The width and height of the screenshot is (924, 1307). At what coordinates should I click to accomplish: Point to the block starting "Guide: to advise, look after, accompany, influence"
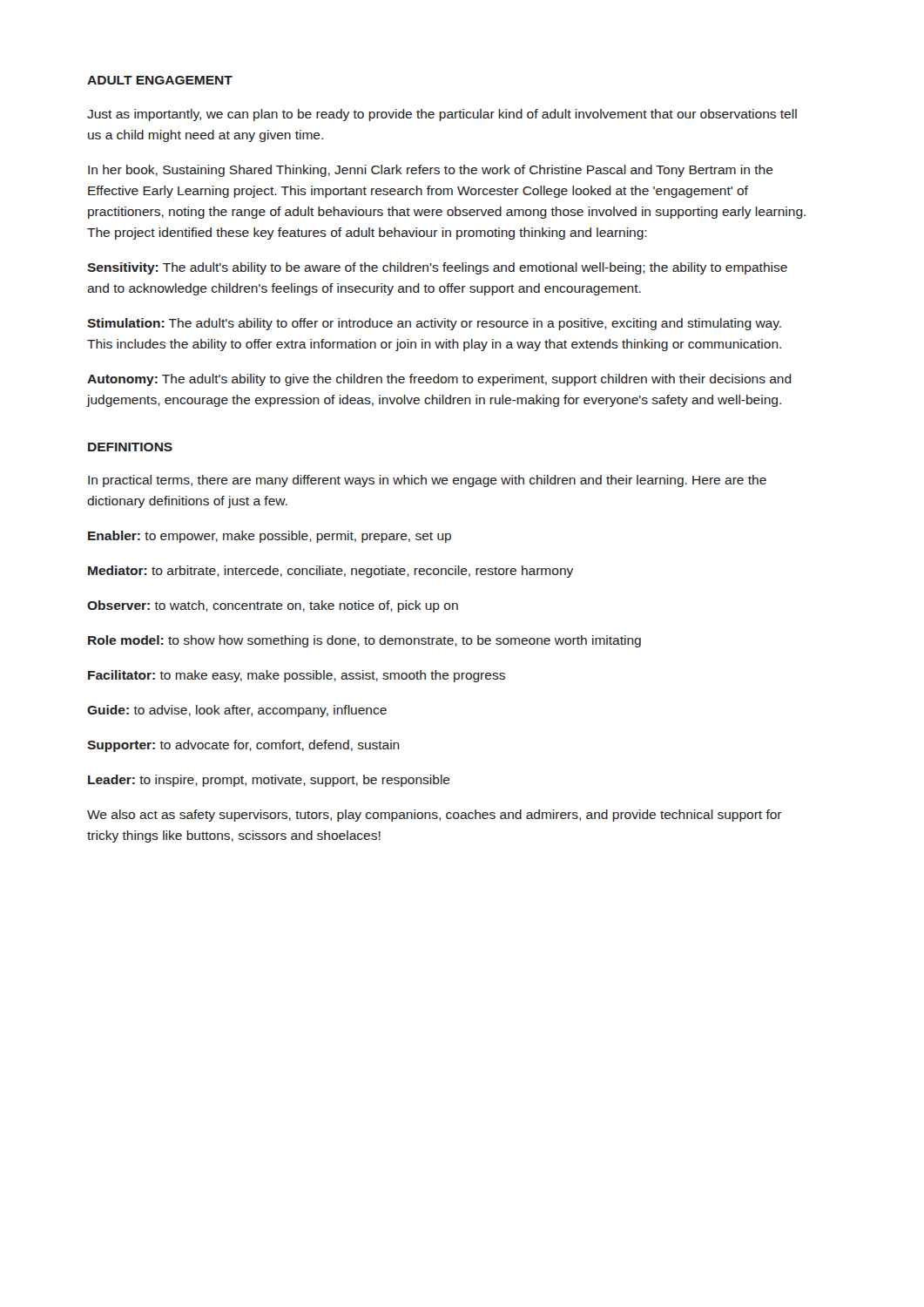[x=237, y=710]
